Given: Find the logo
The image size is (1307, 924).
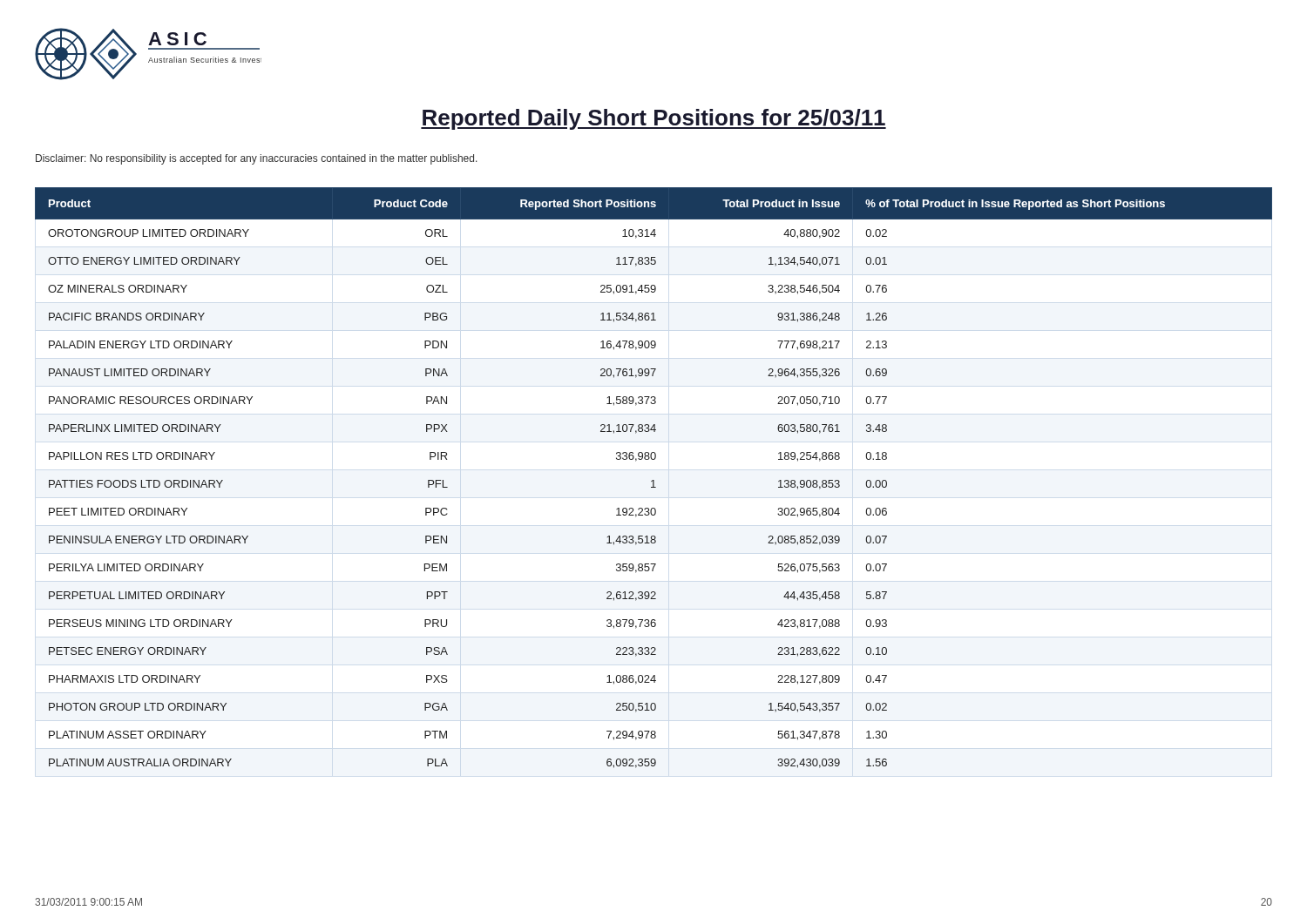Looking at the screenshot, I should click(148, 54).
